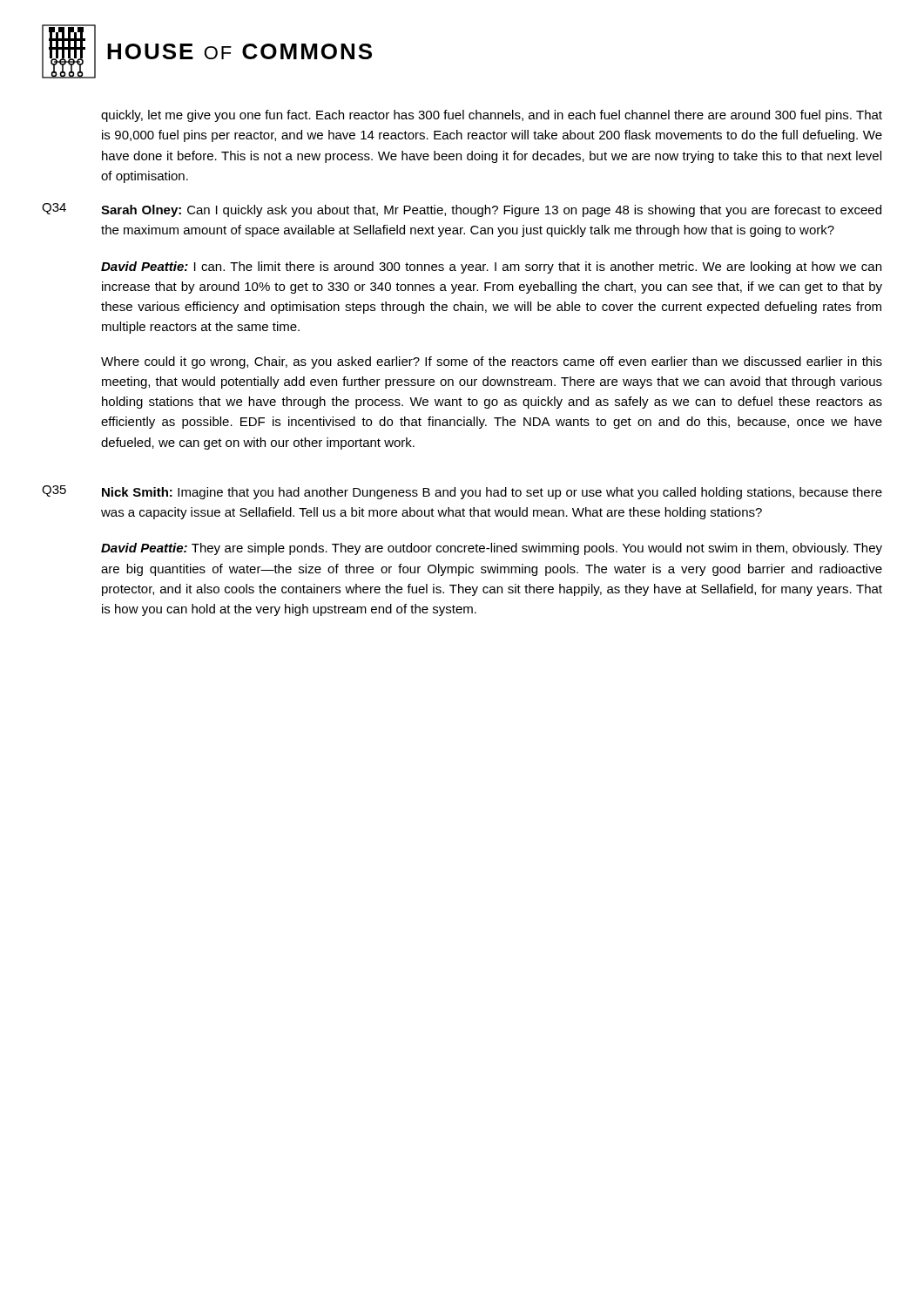Locate the text block with the text "David Peattie: They are simple ponds. They are"
Viewport: 924px width, 1307px height.
[x=492, y=578]
